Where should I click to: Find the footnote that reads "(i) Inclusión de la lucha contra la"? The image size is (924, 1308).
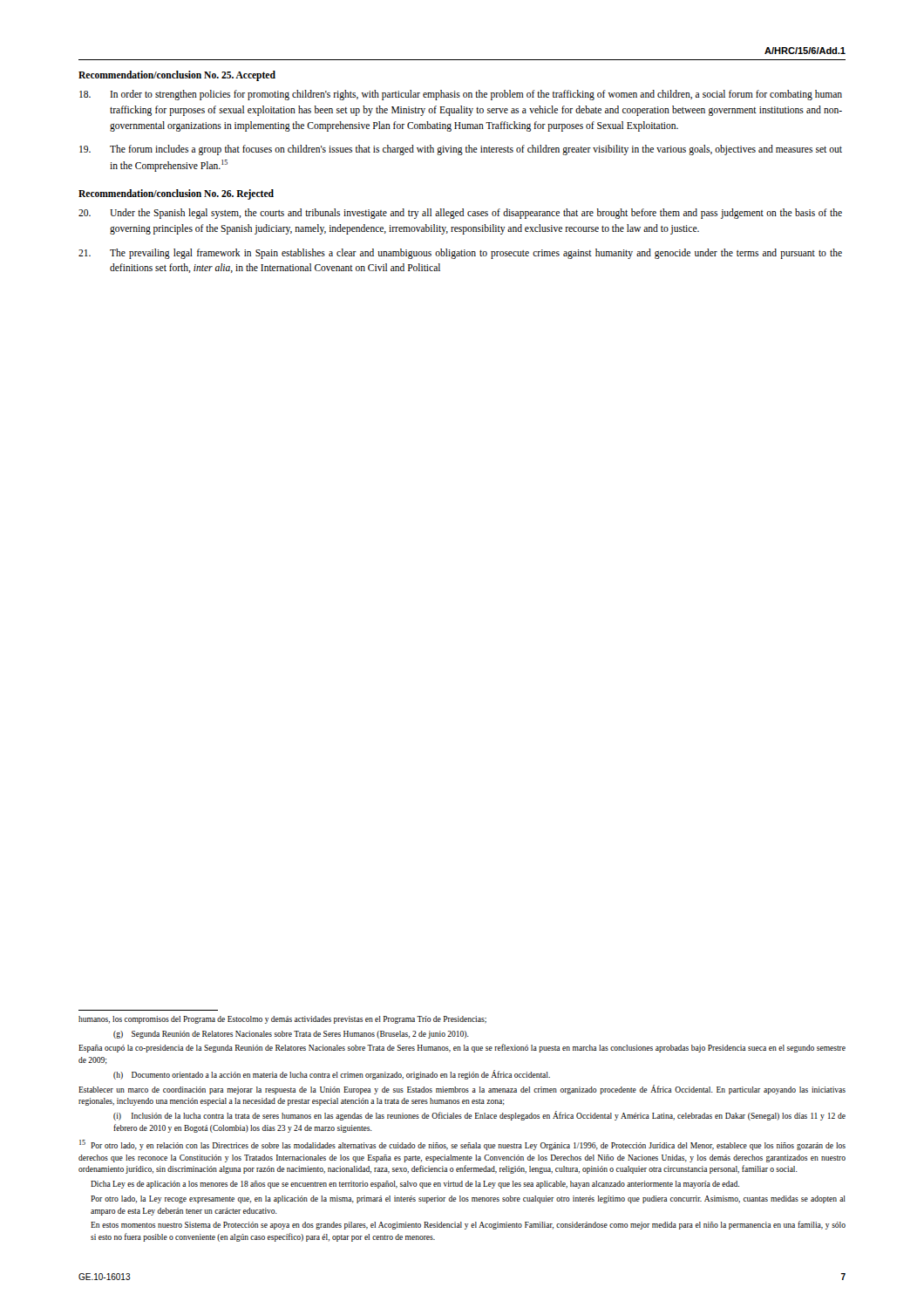[479, 1122]
